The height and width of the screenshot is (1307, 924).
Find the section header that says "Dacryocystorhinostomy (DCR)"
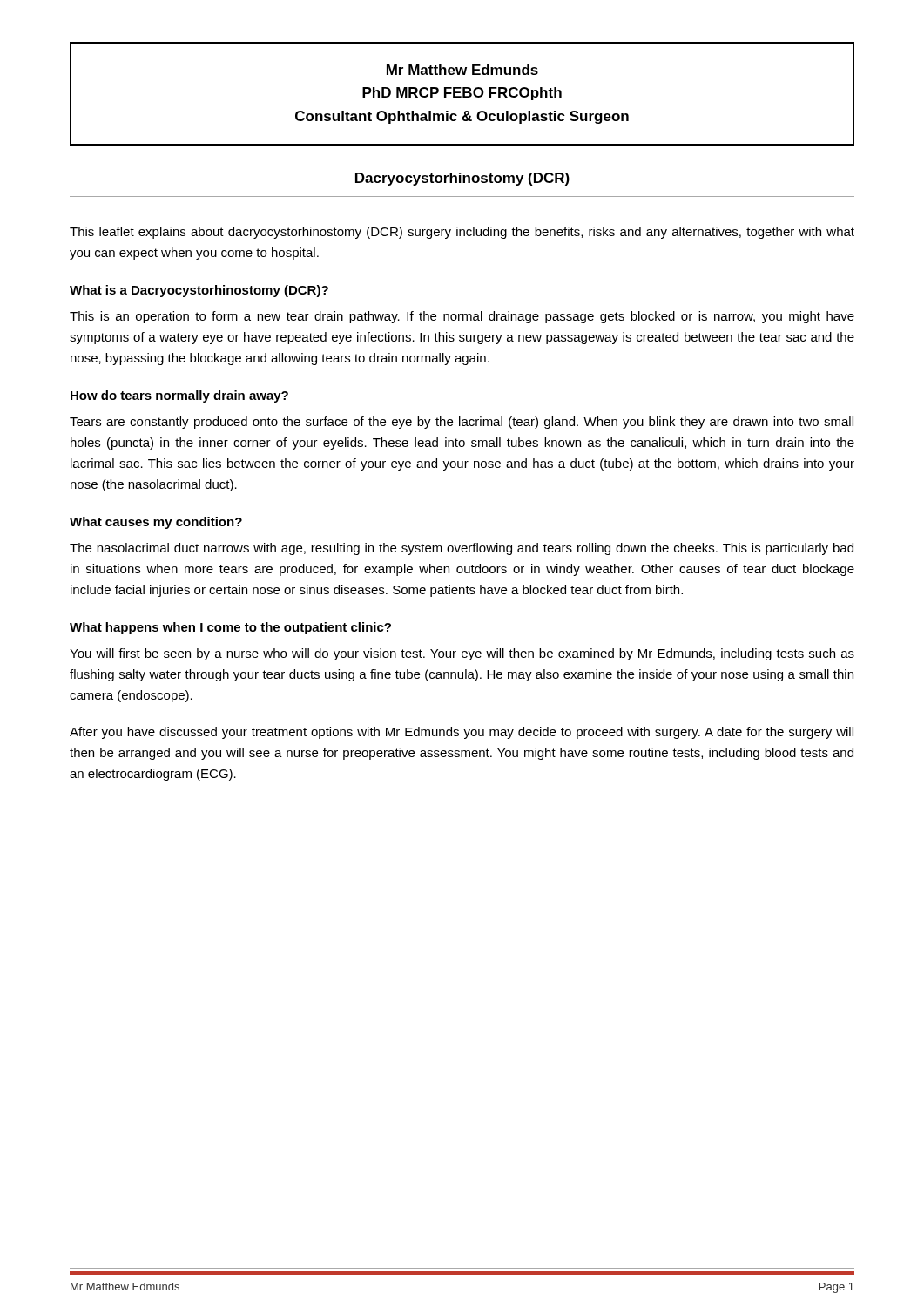coord(462,178)
